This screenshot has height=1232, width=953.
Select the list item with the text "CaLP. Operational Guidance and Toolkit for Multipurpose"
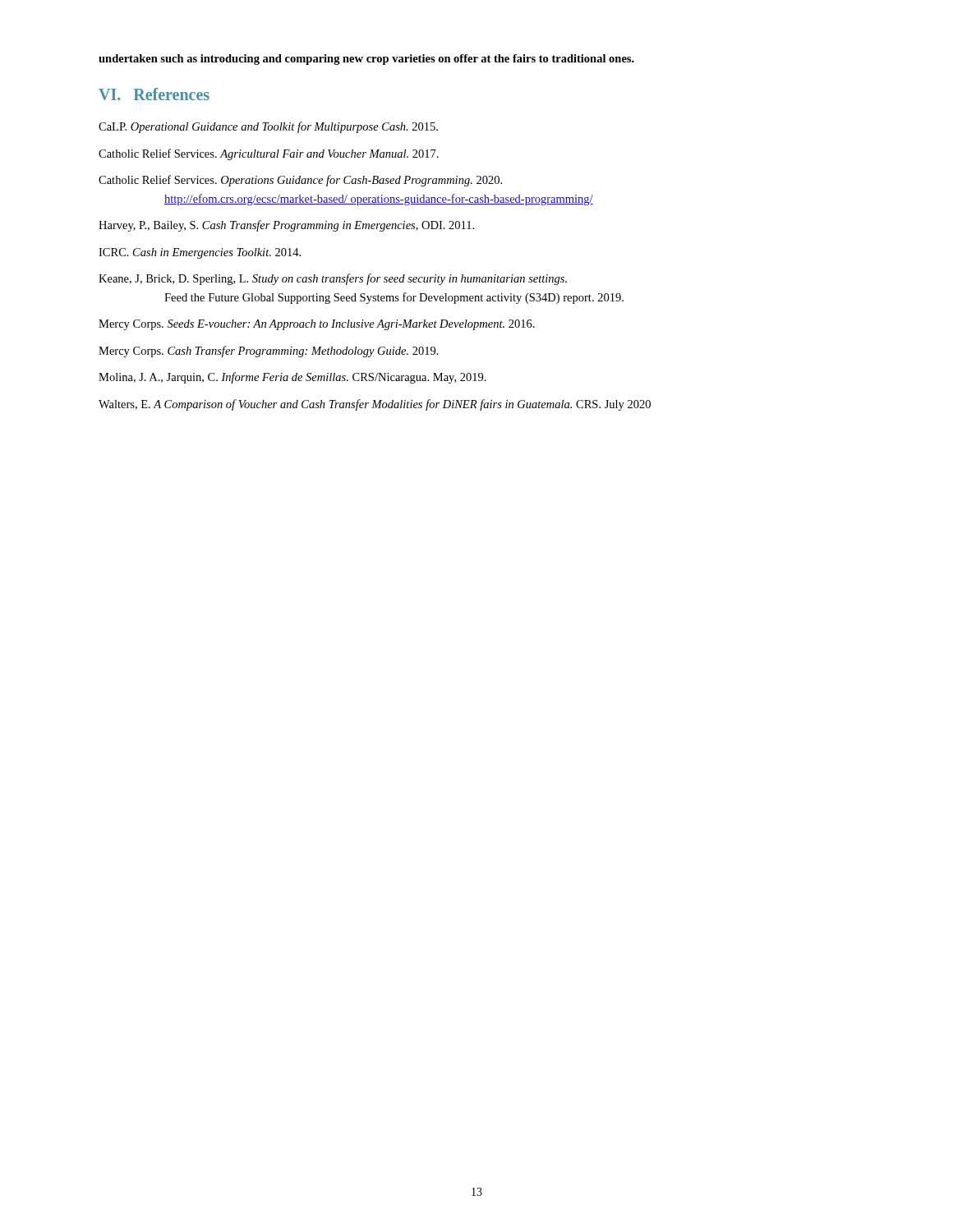269,127
